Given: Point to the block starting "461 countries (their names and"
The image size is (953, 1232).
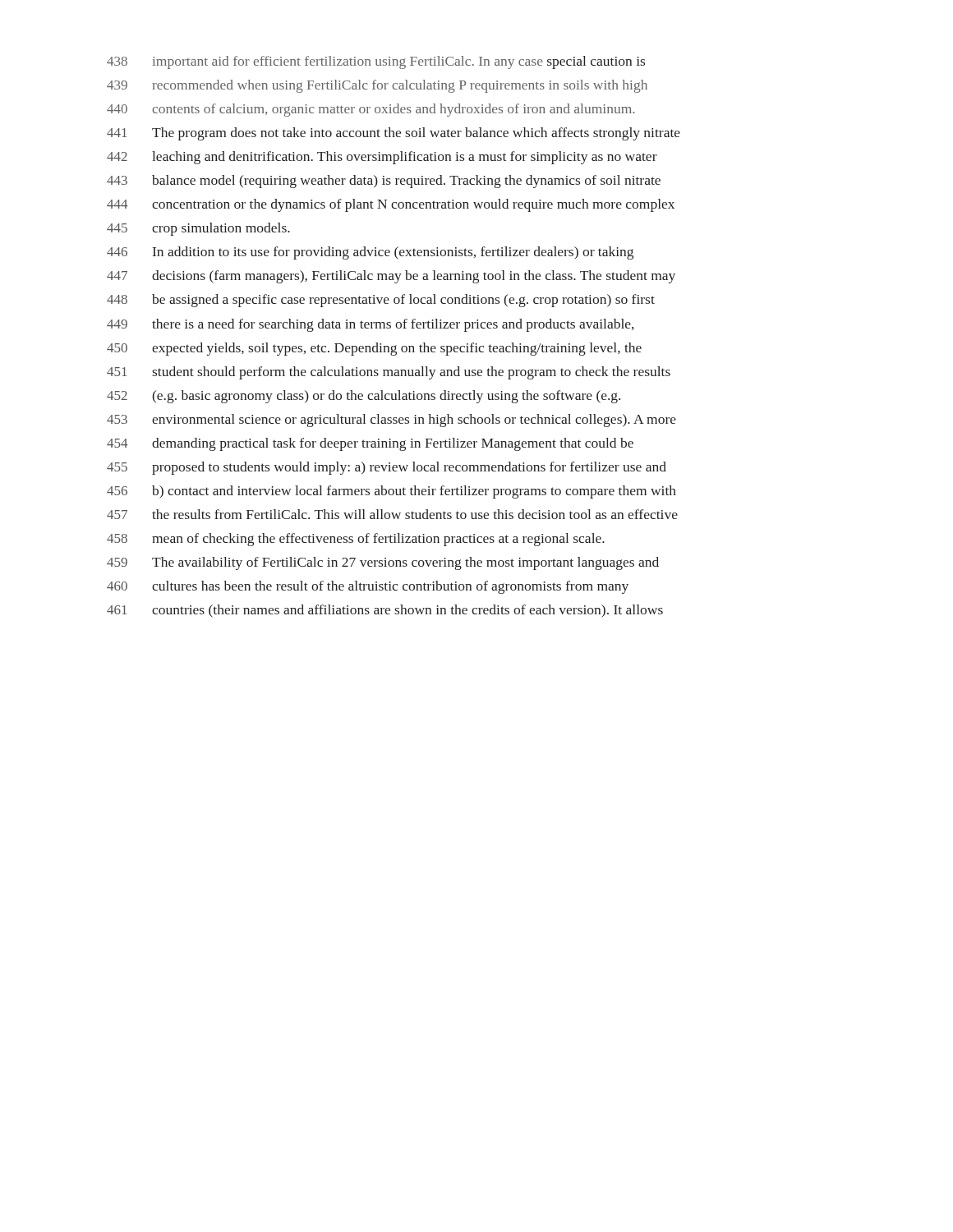Looking at the screenshot, I should 476,610.
